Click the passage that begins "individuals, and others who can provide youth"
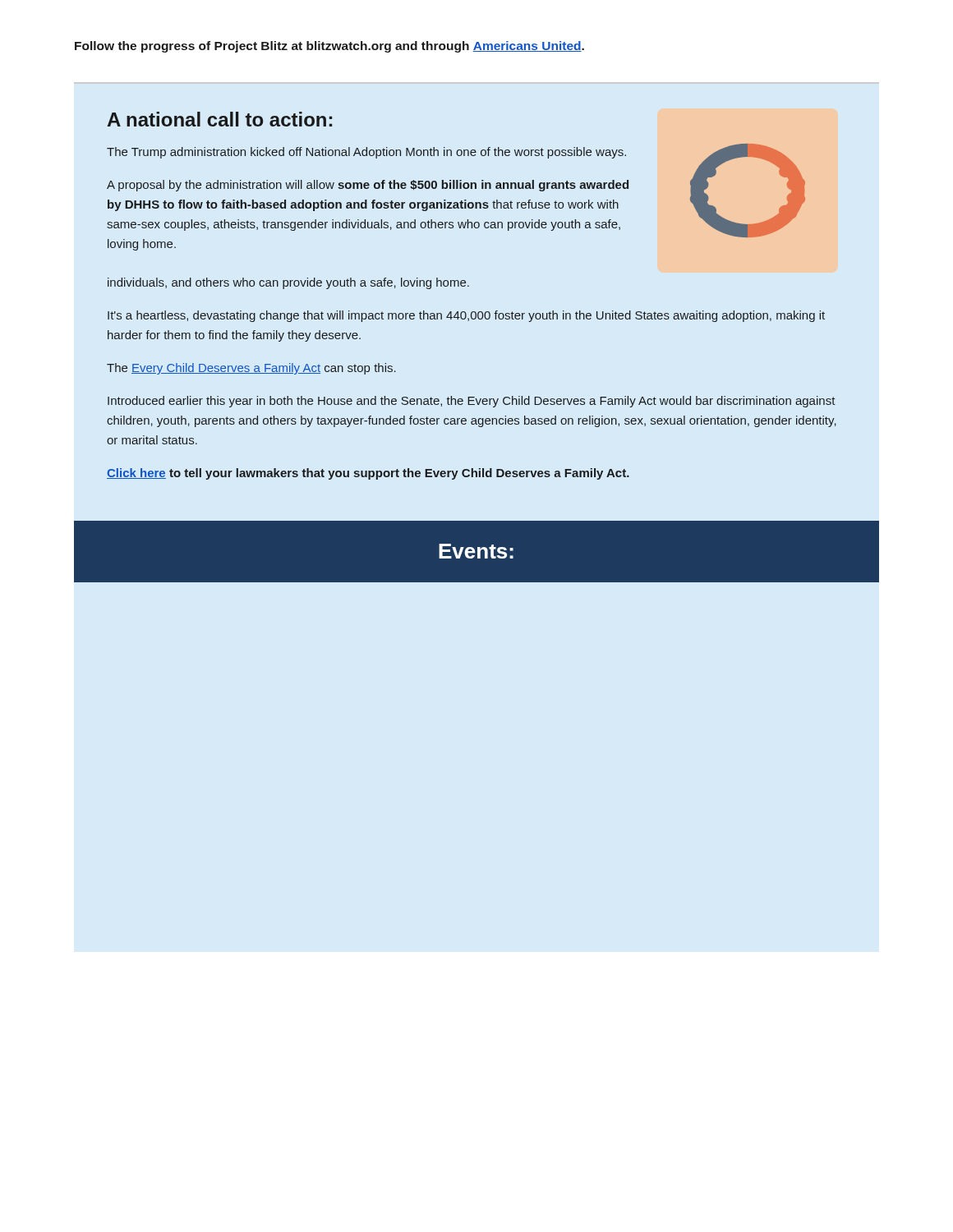The image size is (953, 1232). [x=288, y=283]
